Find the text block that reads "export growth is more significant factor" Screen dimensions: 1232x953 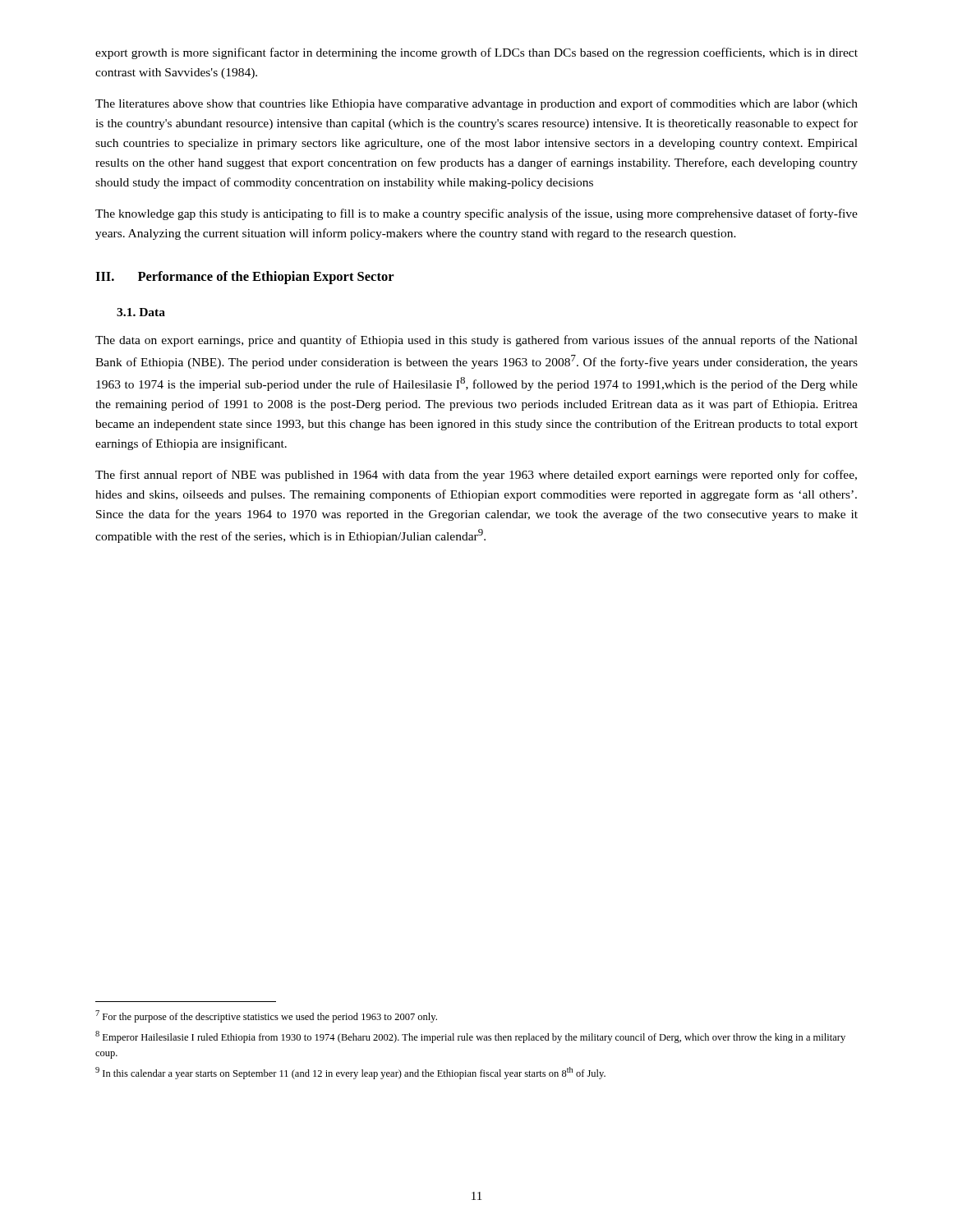coord(476,62)
